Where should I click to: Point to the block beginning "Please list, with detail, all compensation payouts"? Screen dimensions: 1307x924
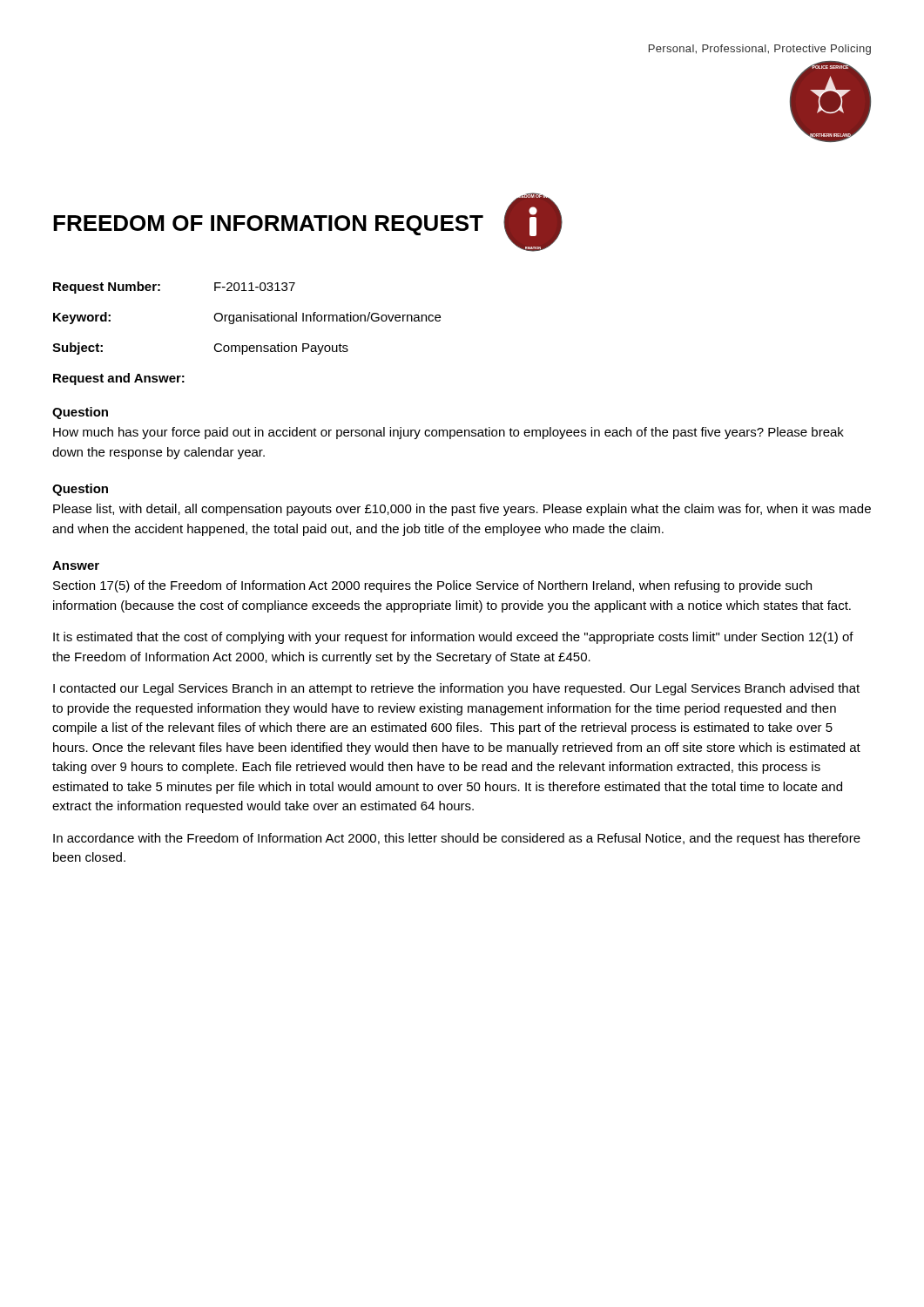click(x=462, y=518)
